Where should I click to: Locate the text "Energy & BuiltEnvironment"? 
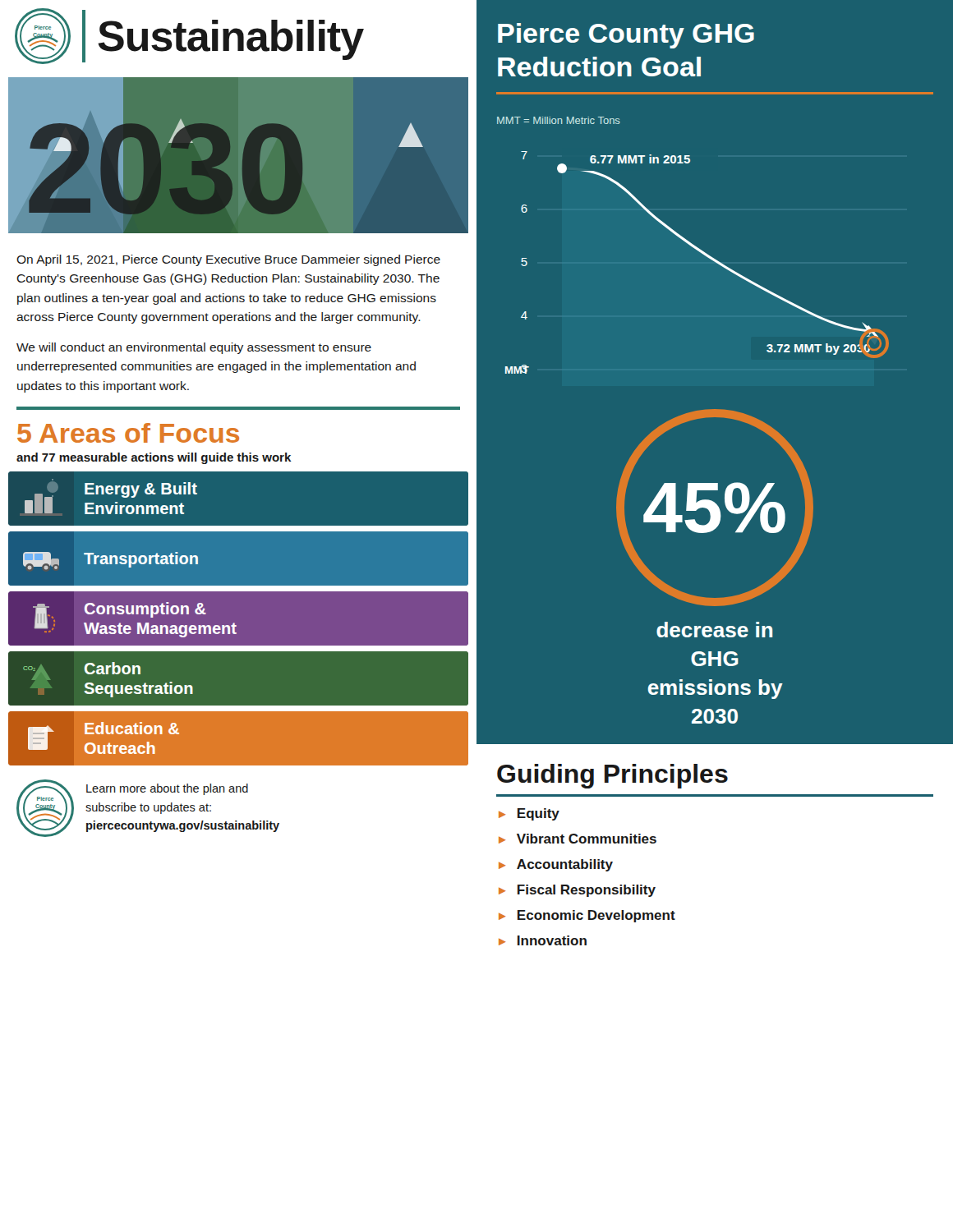tap(238, 499)
